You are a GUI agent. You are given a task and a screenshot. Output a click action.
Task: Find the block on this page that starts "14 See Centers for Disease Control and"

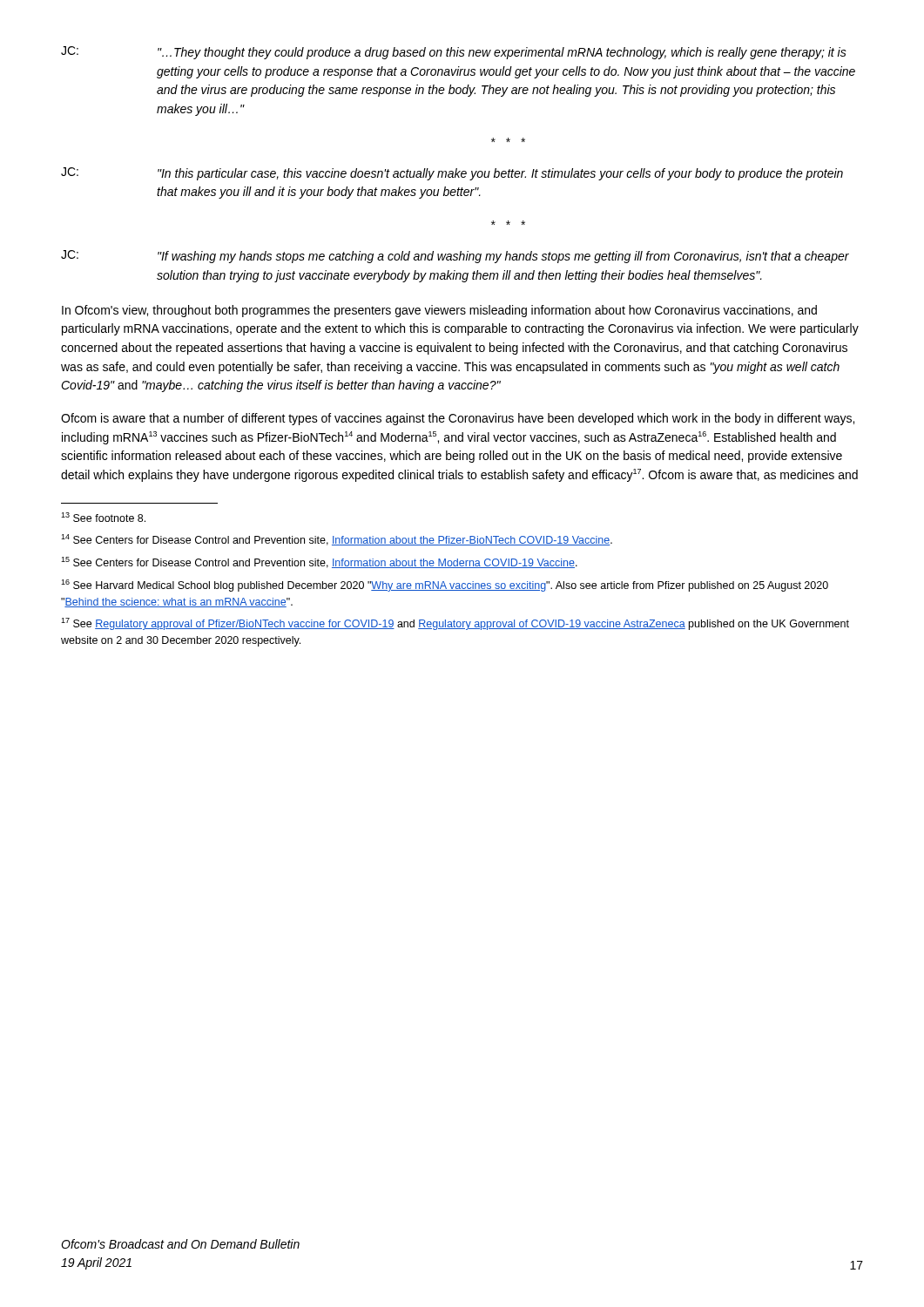point(337,540)
